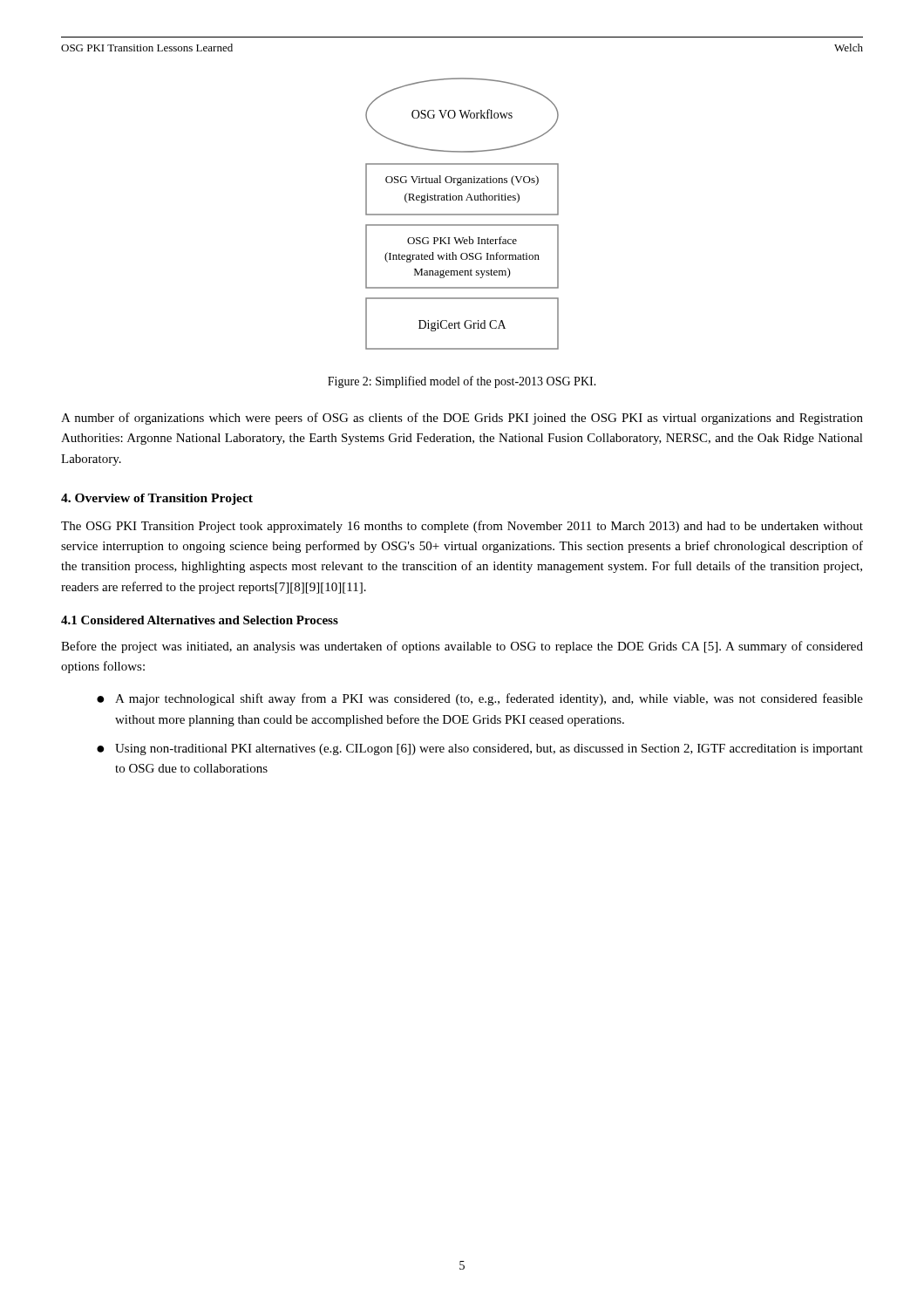The height and width of the screenshot is (1308, 924).
Task: Click the passage that begins "A number of organizations which were peers"
Action: 462,438
